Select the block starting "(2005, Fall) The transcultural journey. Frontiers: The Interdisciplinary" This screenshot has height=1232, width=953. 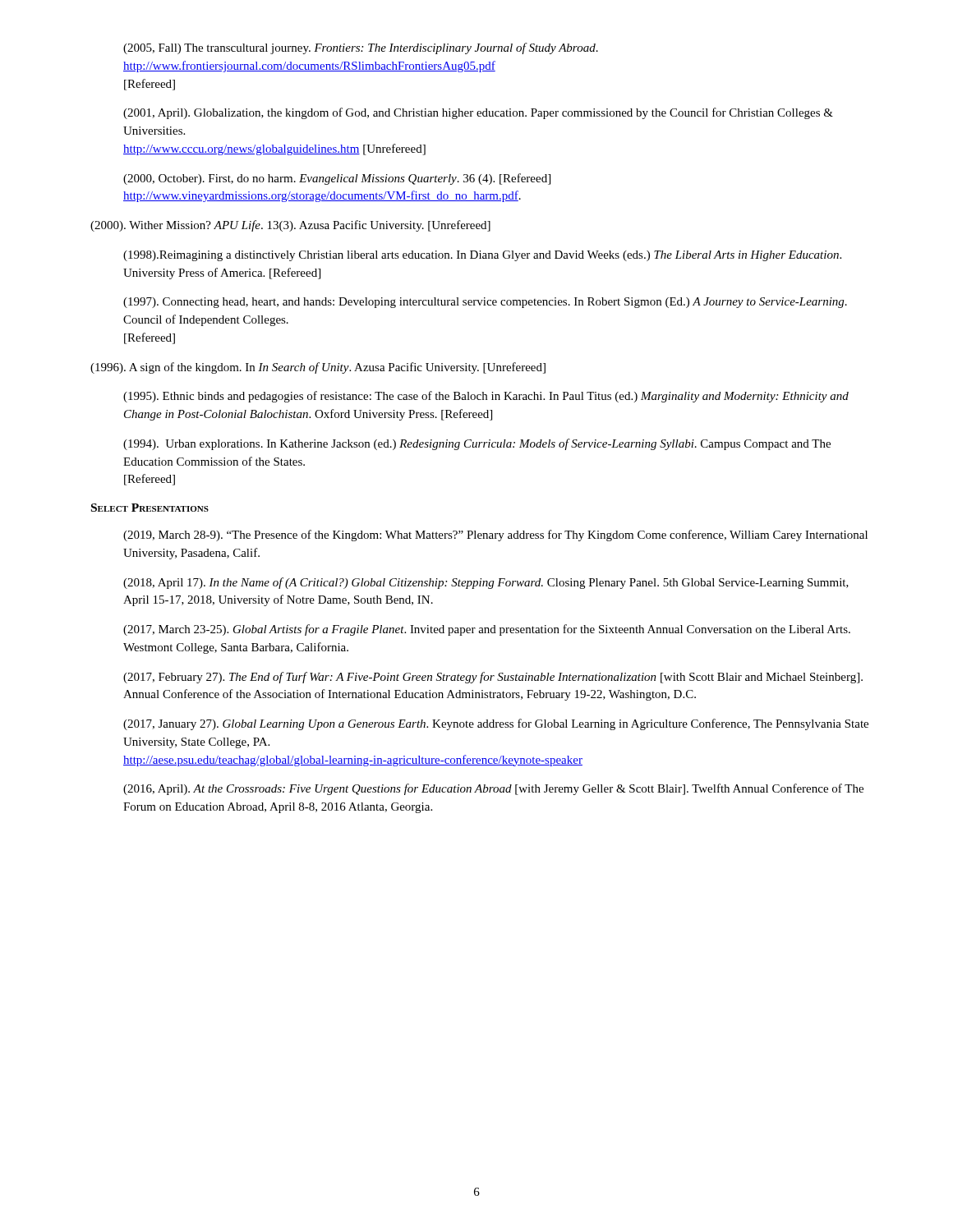coord(361,65)
